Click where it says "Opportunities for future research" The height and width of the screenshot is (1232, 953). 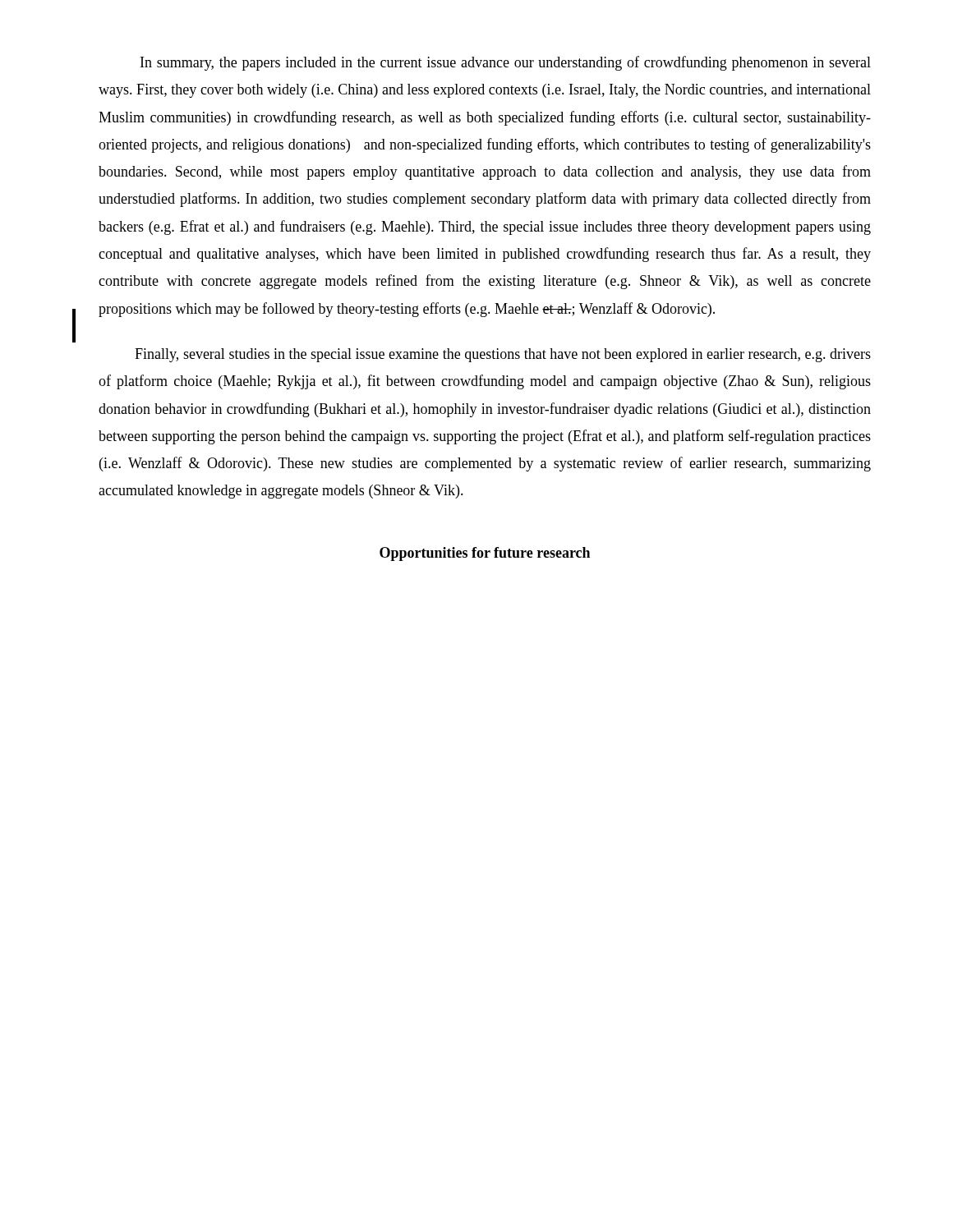[485, 553]
